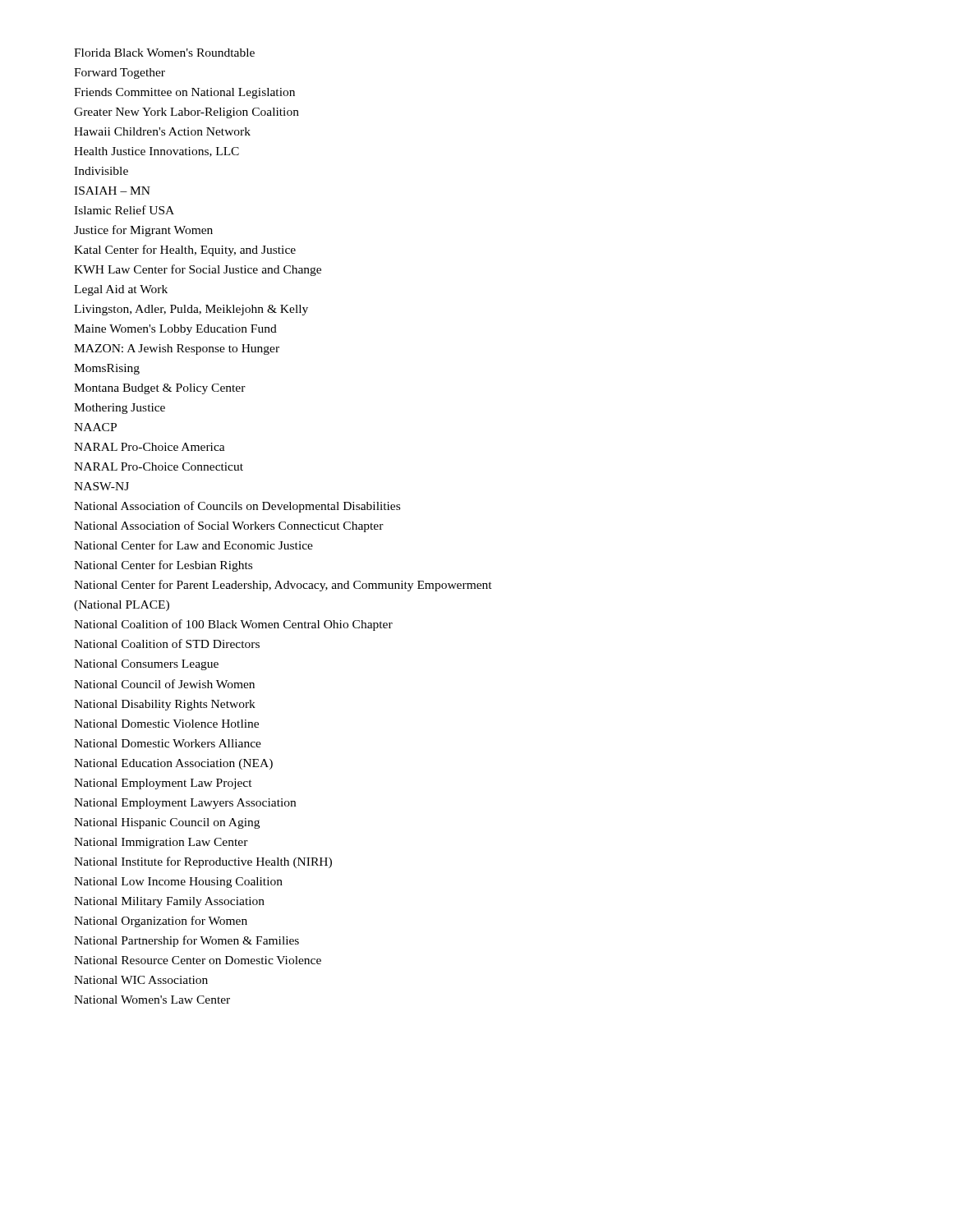Find the list item that says "Livingston, Adler, Pulda, Meiklejohn"

click(191, 309)
